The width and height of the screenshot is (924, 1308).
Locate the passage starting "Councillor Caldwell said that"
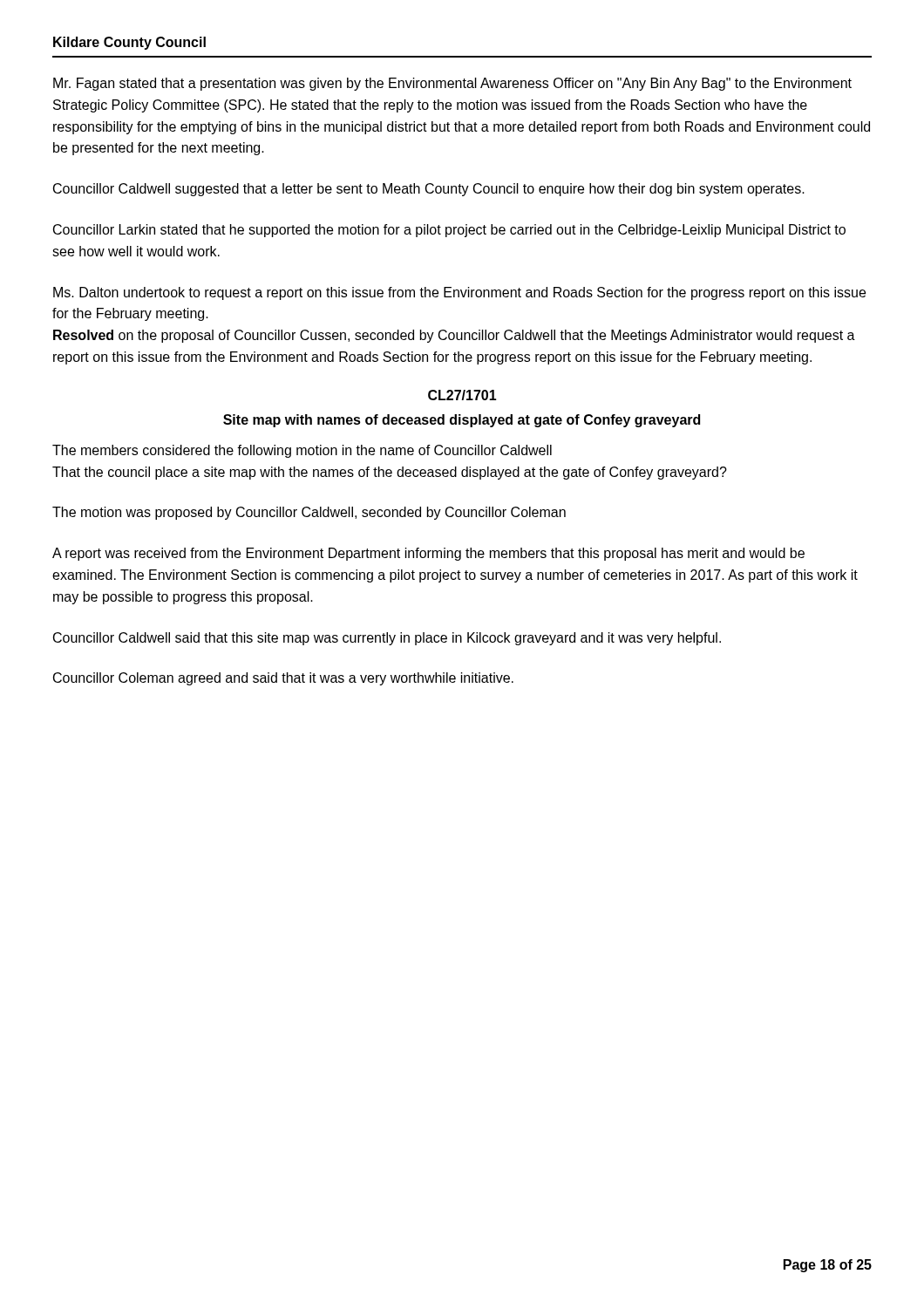tap(387, 637)
